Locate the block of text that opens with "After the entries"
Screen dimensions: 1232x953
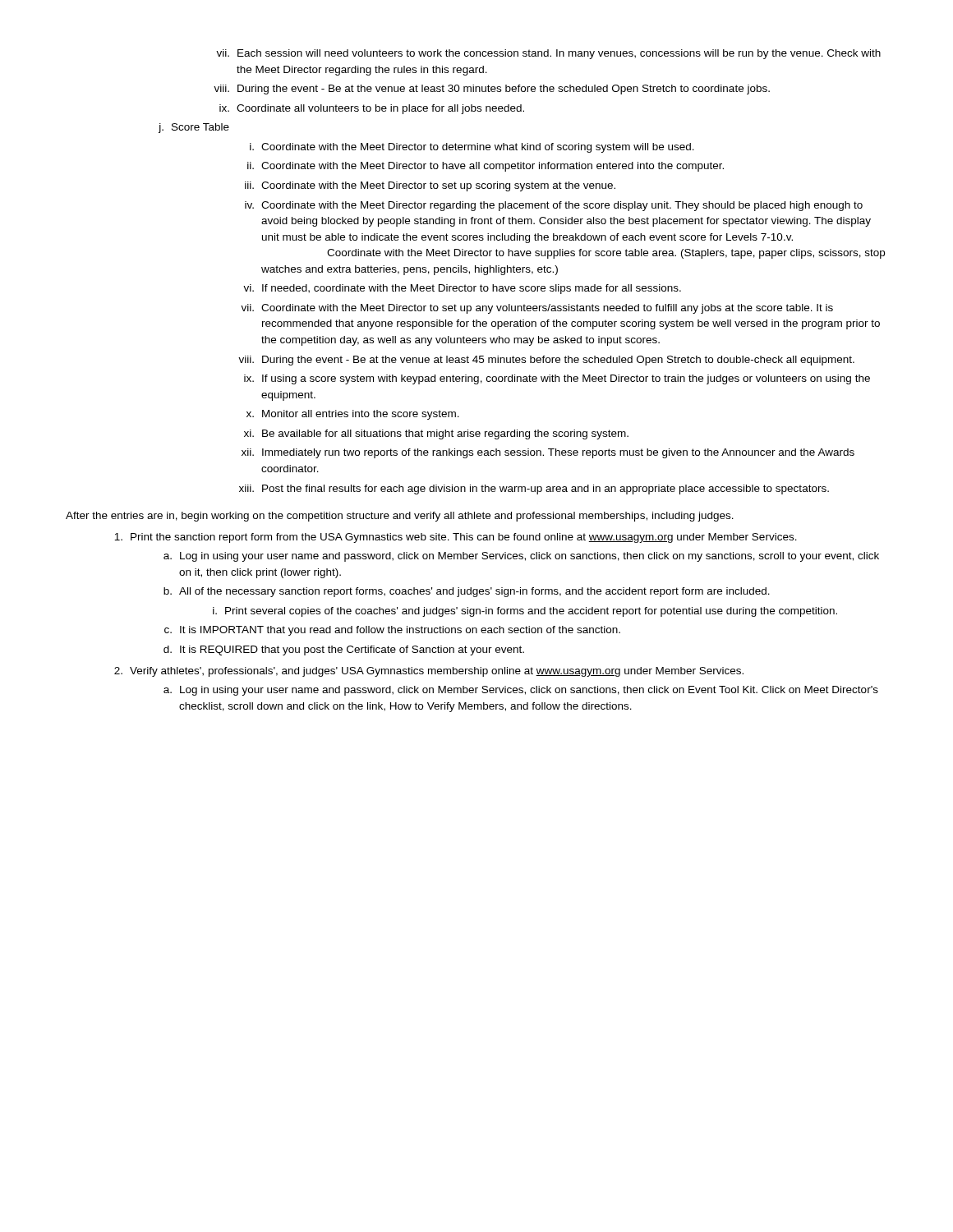(x=400, y=515)
